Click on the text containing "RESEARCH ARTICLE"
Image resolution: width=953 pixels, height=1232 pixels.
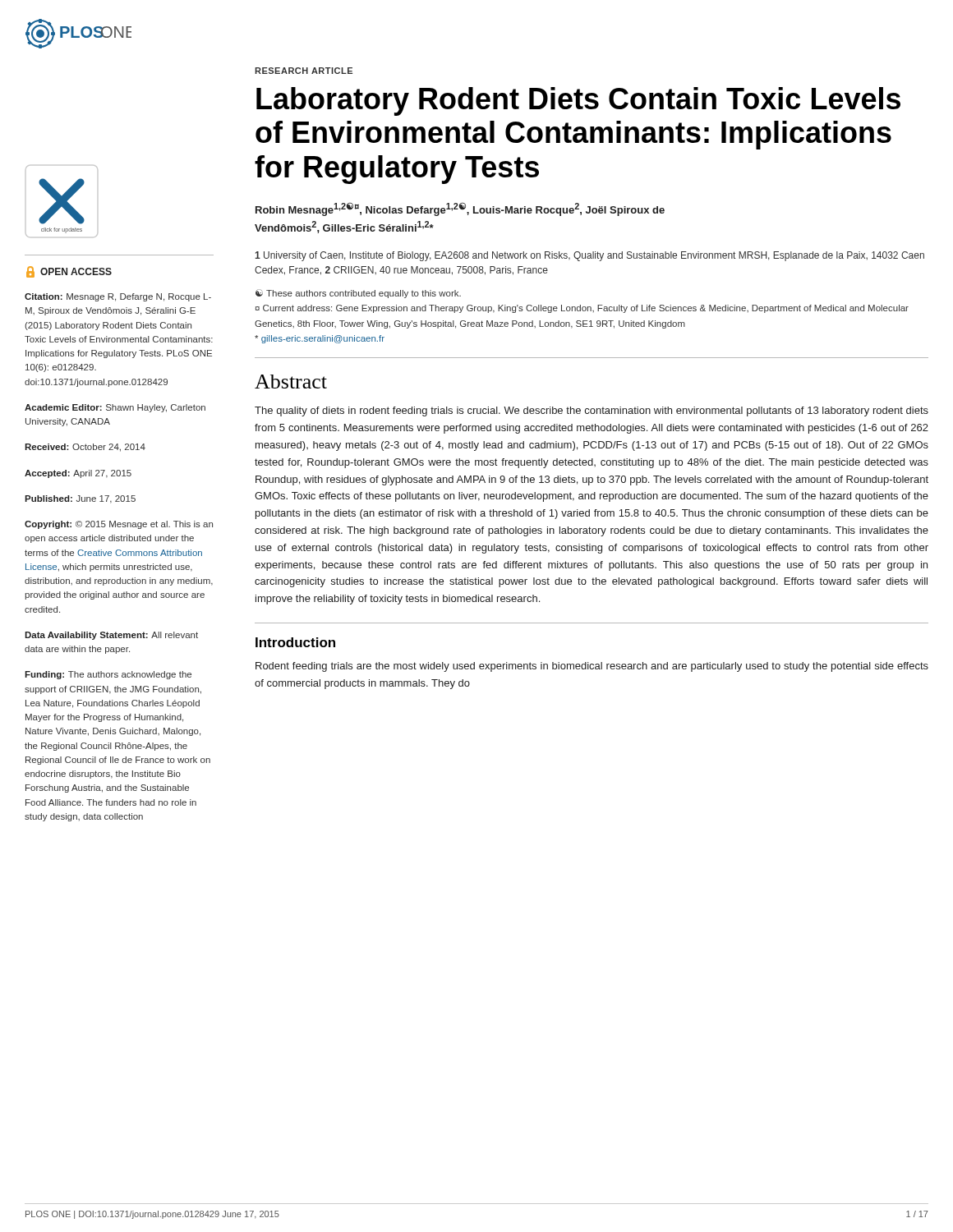[x=304, y=71]
